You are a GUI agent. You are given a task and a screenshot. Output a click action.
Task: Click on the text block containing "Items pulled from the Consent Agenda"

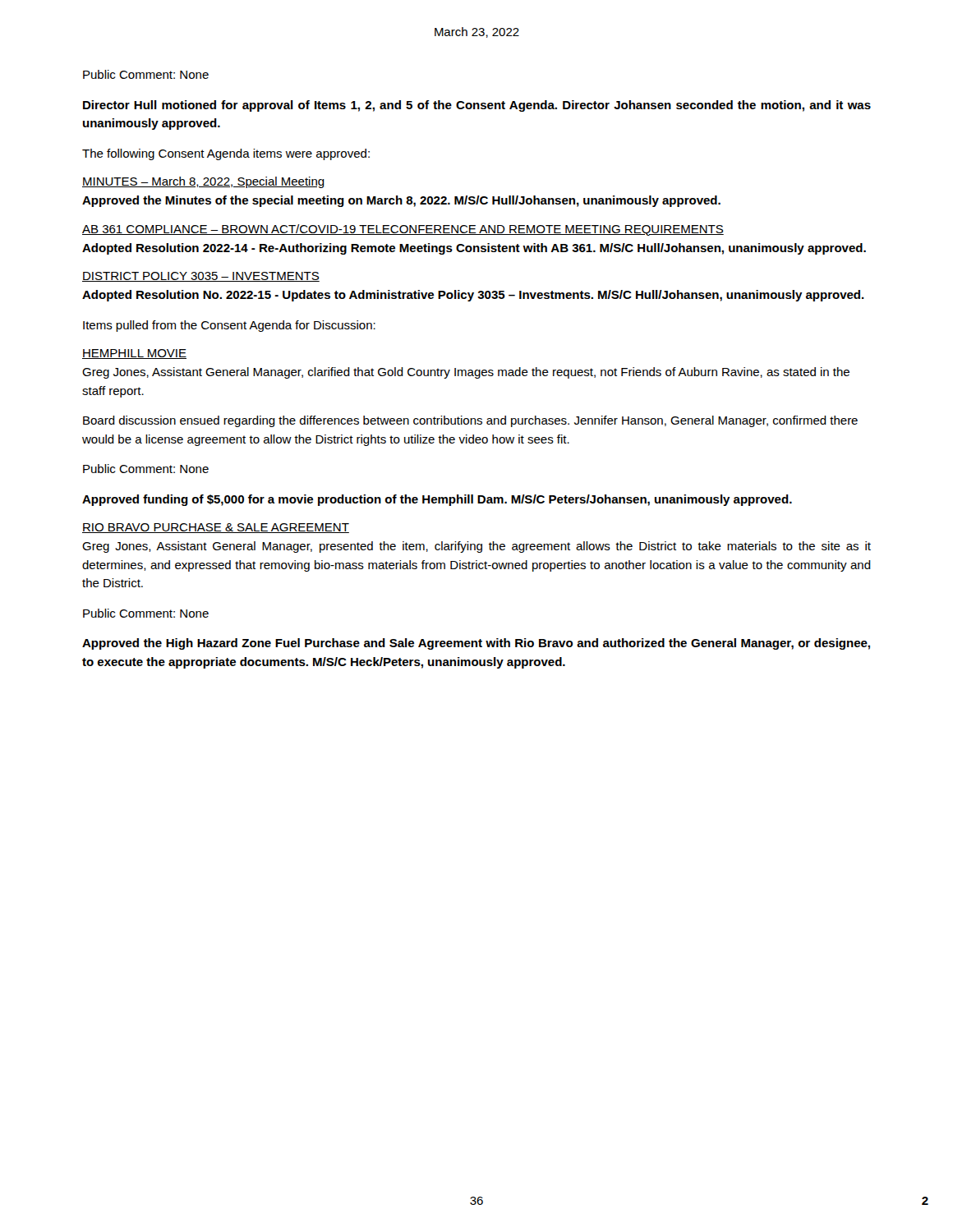click(229, 324)
